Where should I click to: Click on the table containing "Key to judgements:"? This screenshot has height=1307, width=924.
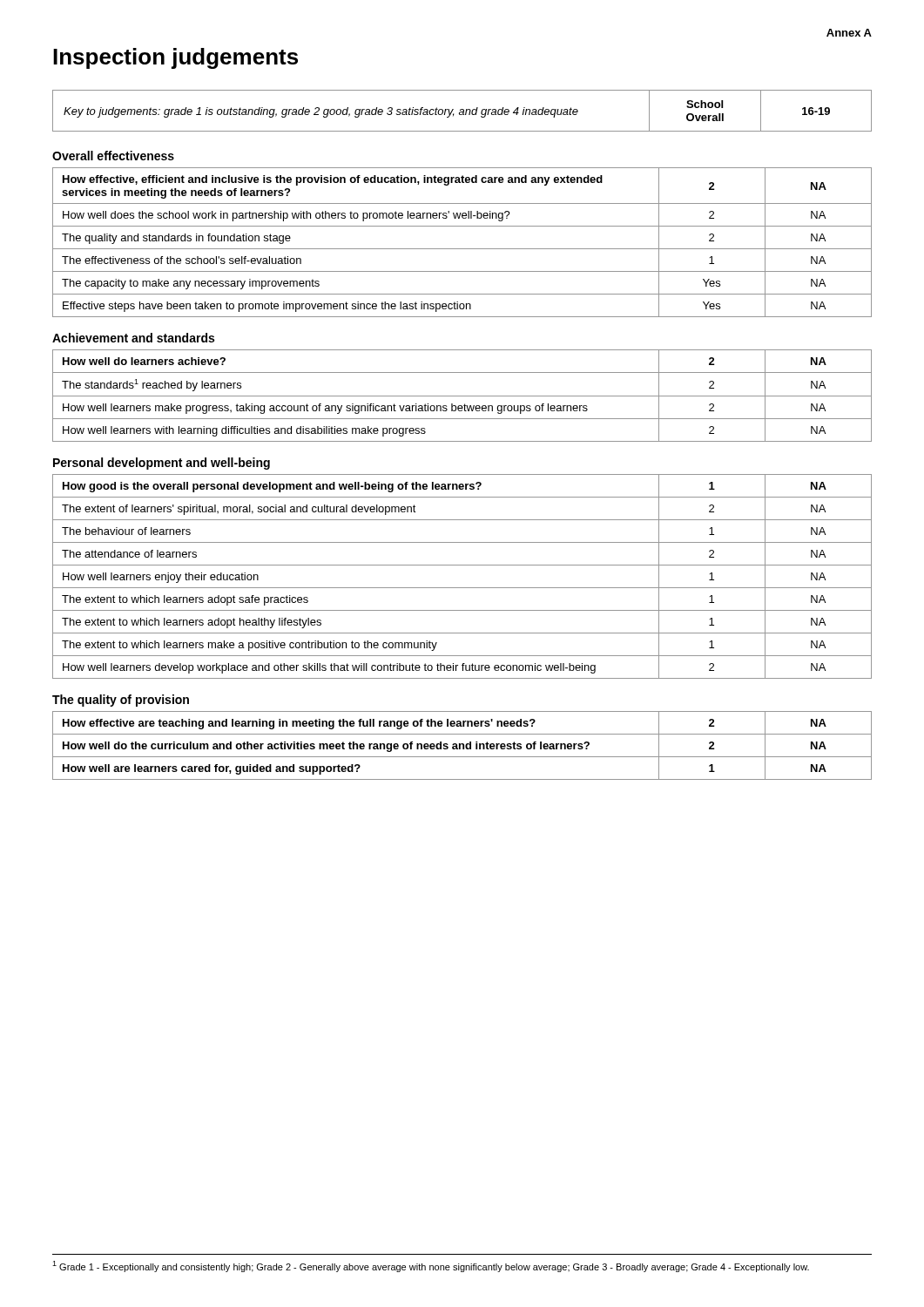pyautogui.click(x=462, y=111)
